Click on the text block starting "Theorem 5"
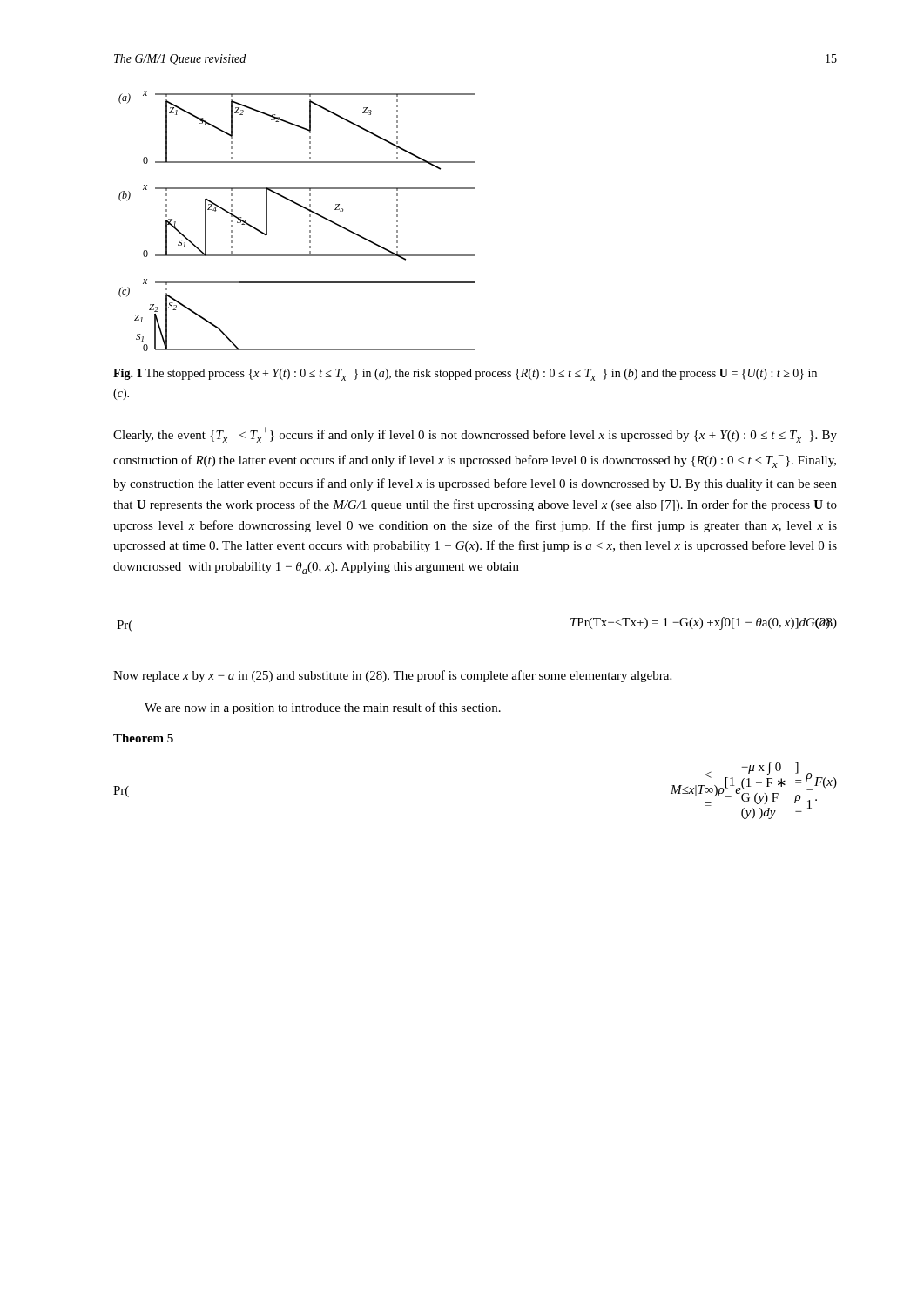924x1307 pixels. tap(143, 738)
